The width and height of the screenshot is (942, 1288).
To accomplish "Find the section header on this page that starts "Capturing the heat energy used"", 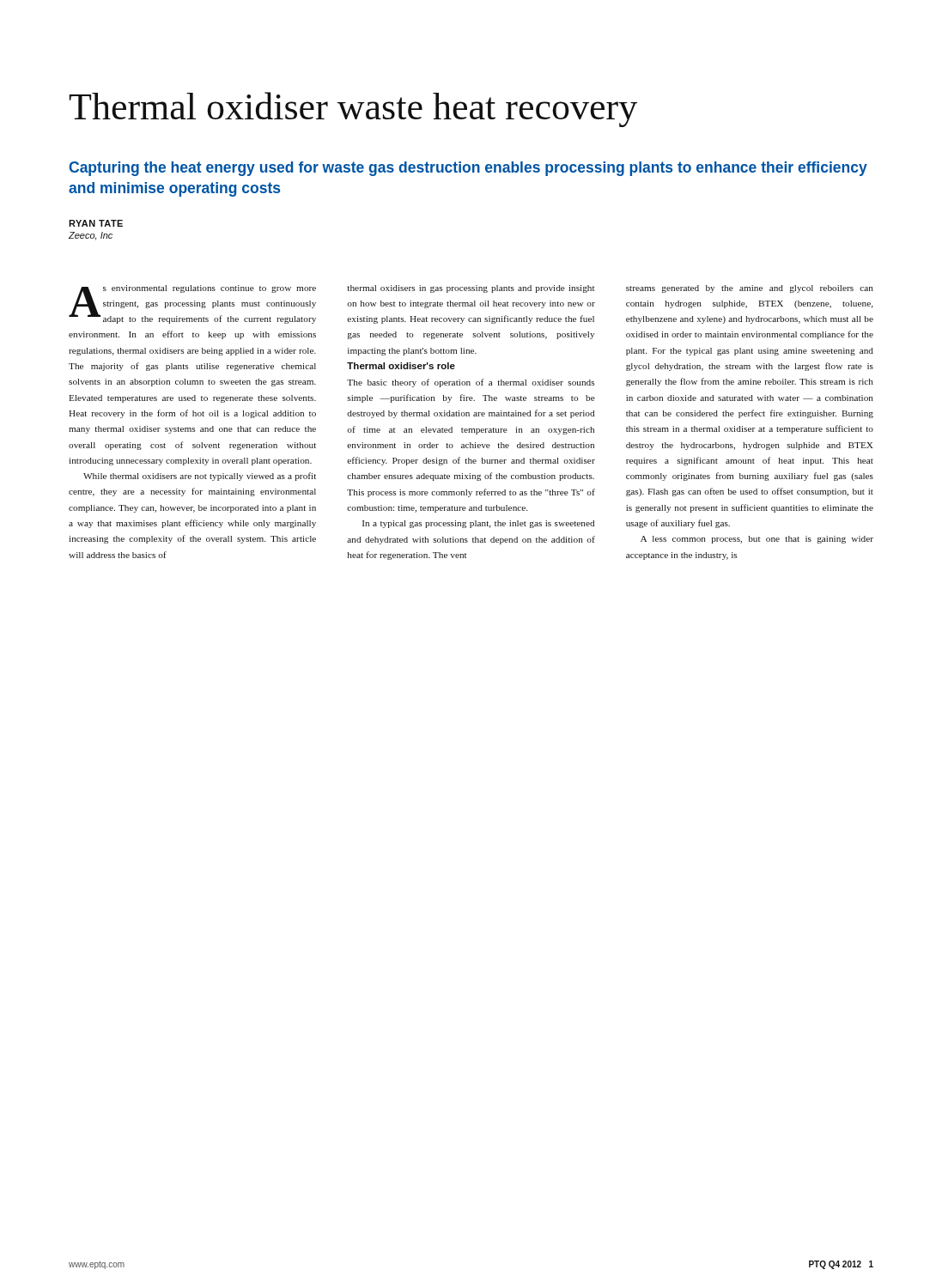I will pyautogui.click(x=471, y=178).
